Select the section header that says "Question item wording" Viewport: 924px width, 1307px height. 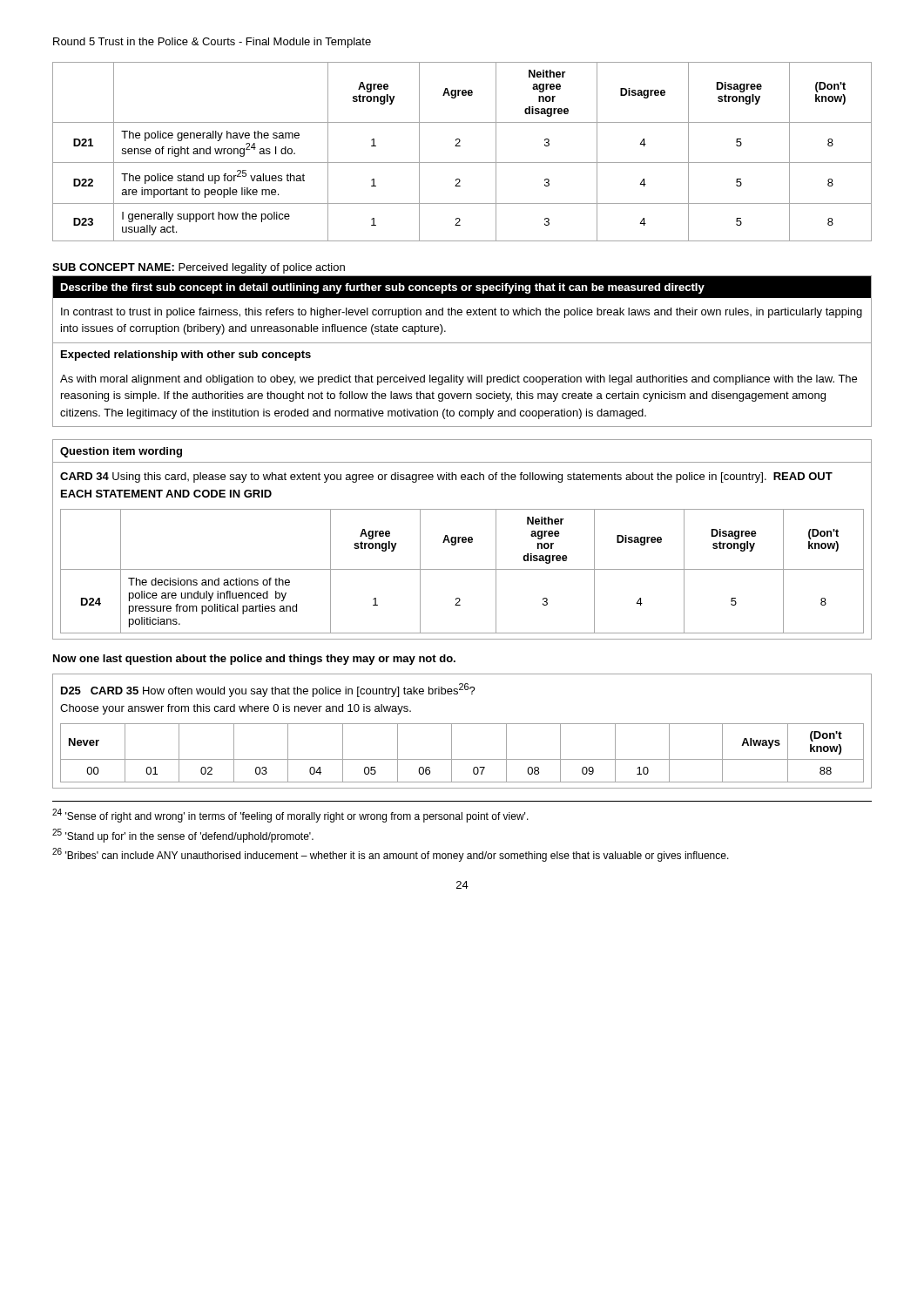point(121,451)
